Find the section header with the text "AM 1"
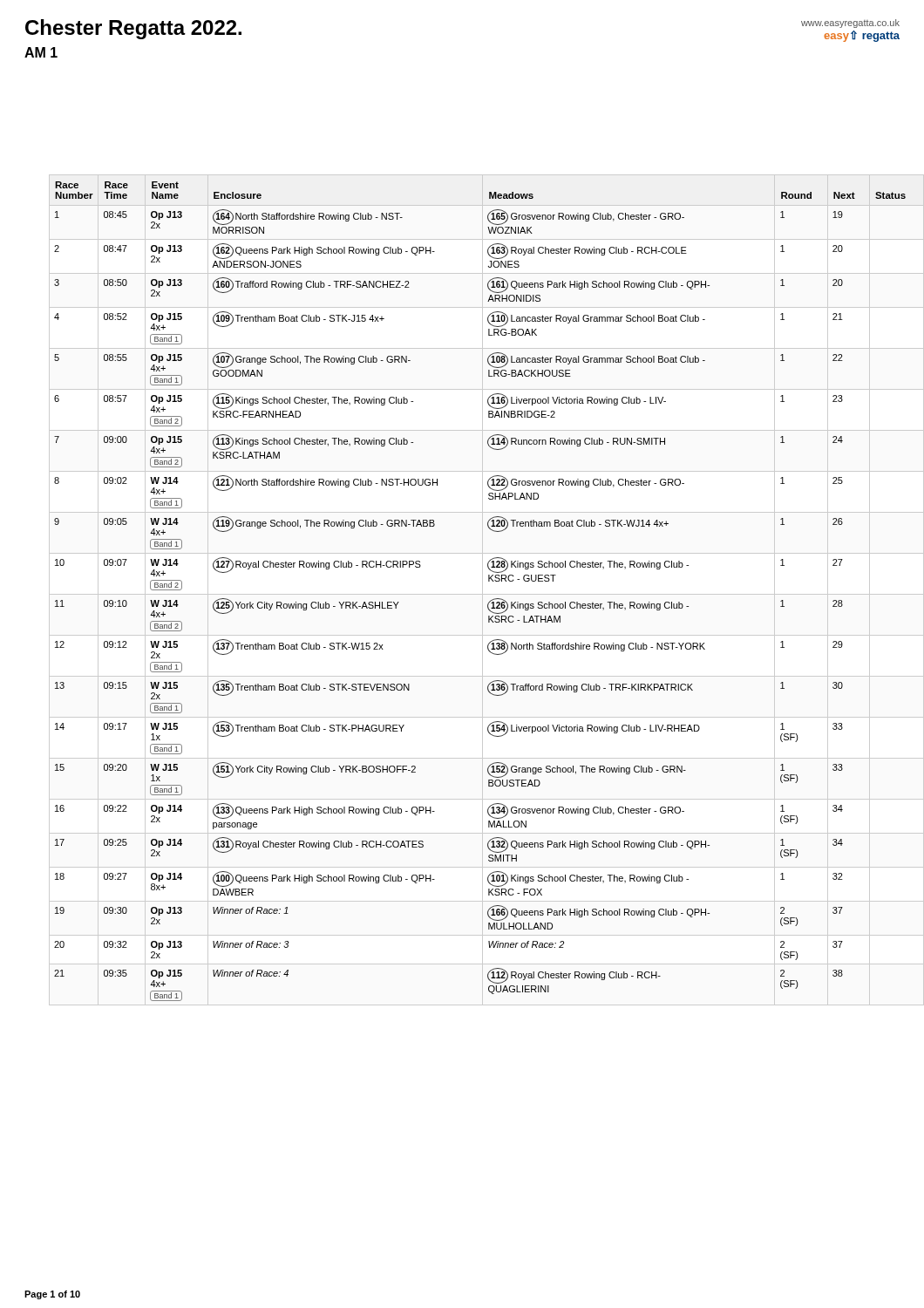The height and width of the screenshot is (1308, 924). [x=41, y=53]
